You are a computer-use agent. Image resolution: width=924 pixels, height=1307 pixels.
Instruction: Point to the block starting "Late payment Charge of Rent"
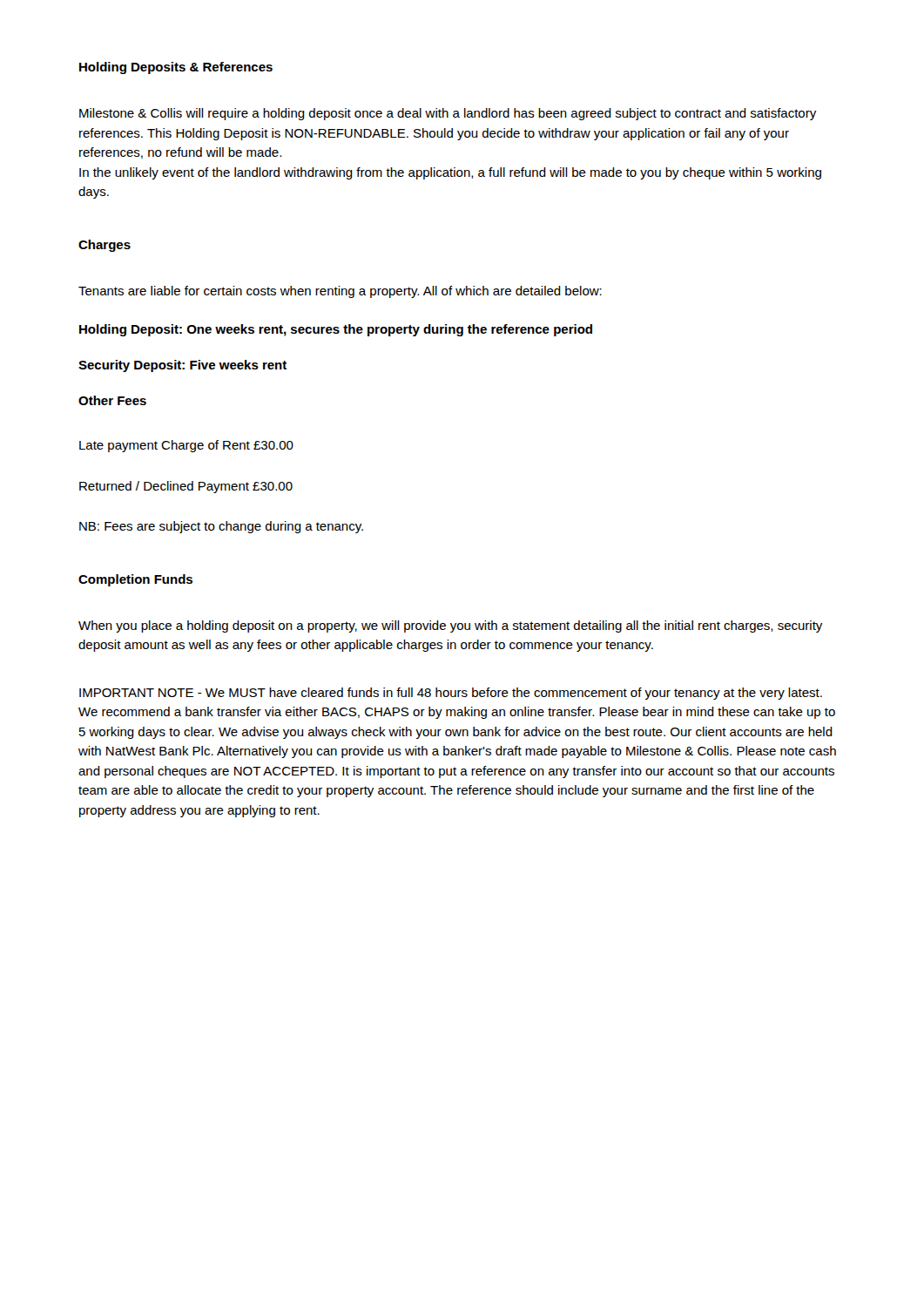coord(186,445)
